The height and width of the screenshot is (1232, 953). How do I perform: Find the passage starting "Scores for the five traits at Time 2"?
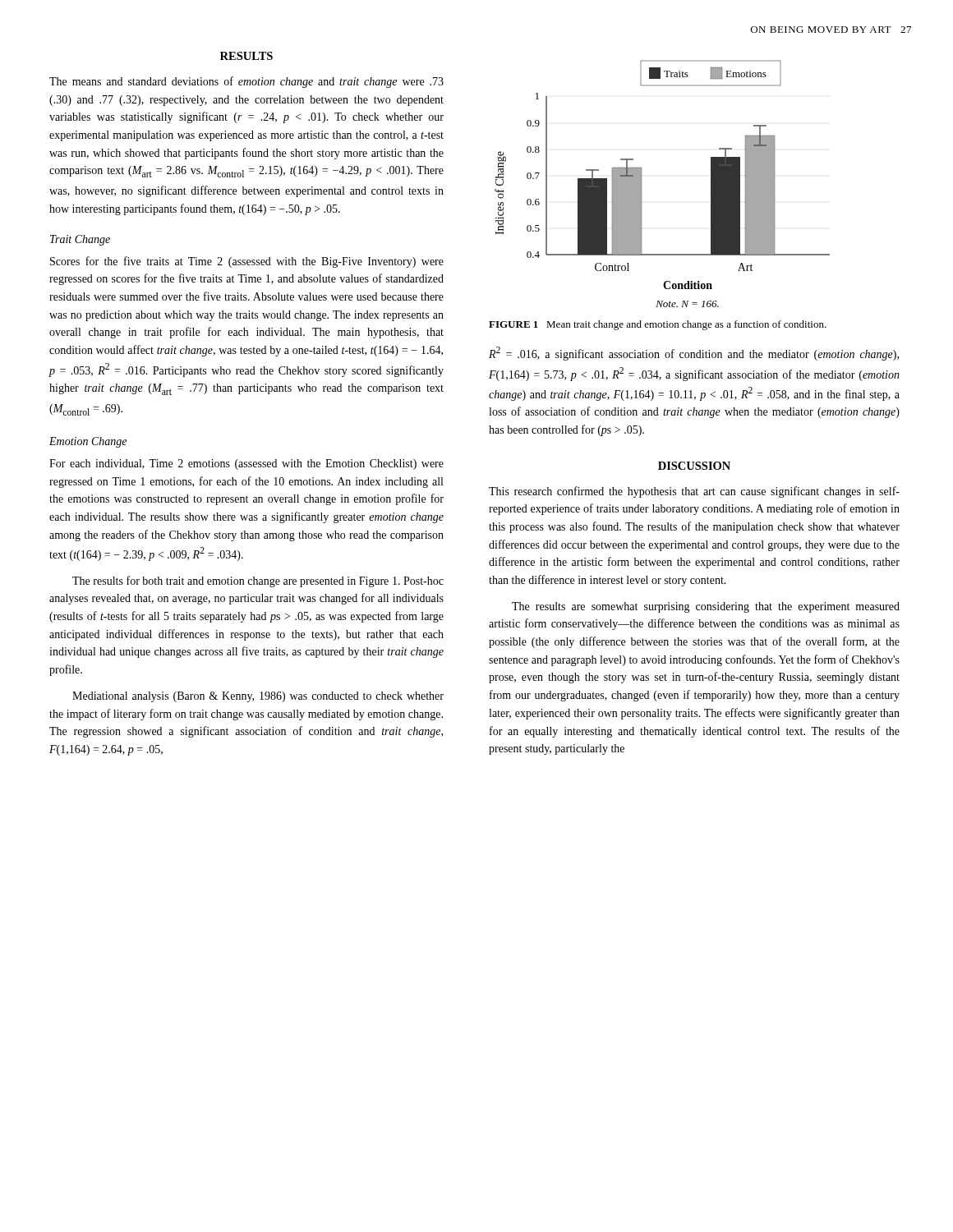tap(246, 337)
